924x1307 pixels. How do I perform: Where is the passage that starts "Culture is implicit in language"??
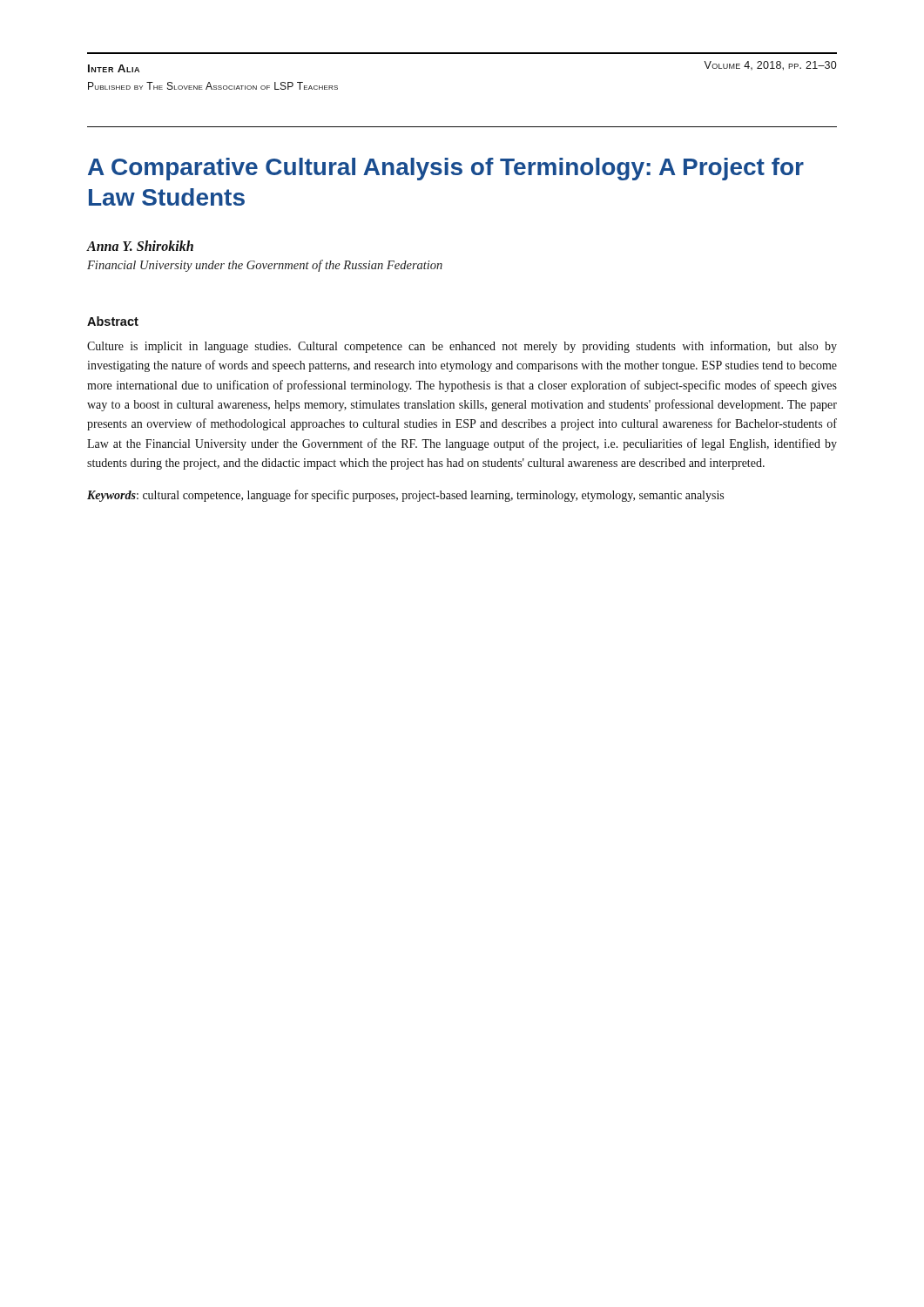462,405
